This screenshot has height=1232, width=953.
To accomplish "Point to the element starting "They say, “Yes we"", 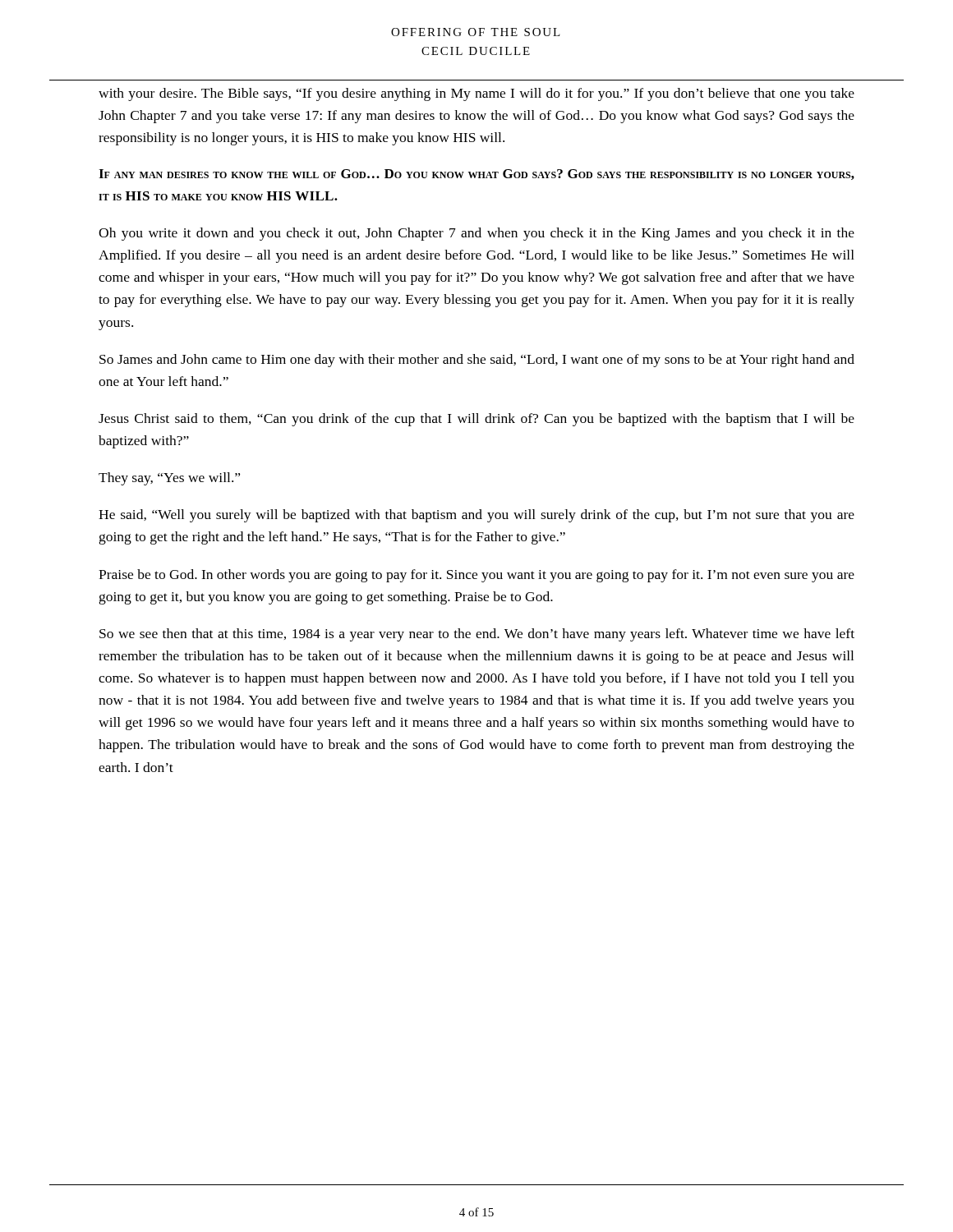I will [170, 477].
